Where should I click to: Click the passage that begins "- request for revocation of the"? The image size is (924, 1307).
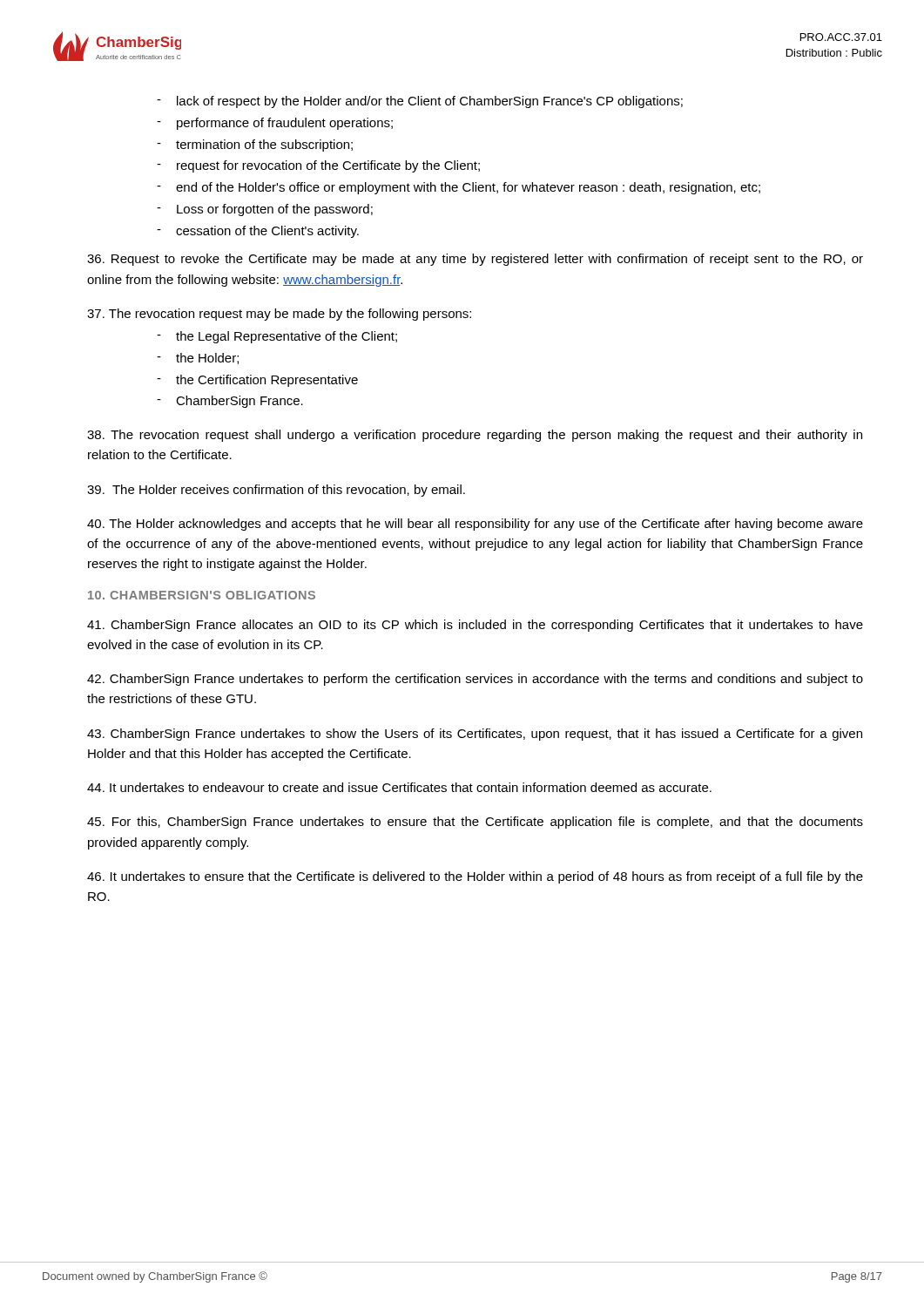(x=319, y=166)
